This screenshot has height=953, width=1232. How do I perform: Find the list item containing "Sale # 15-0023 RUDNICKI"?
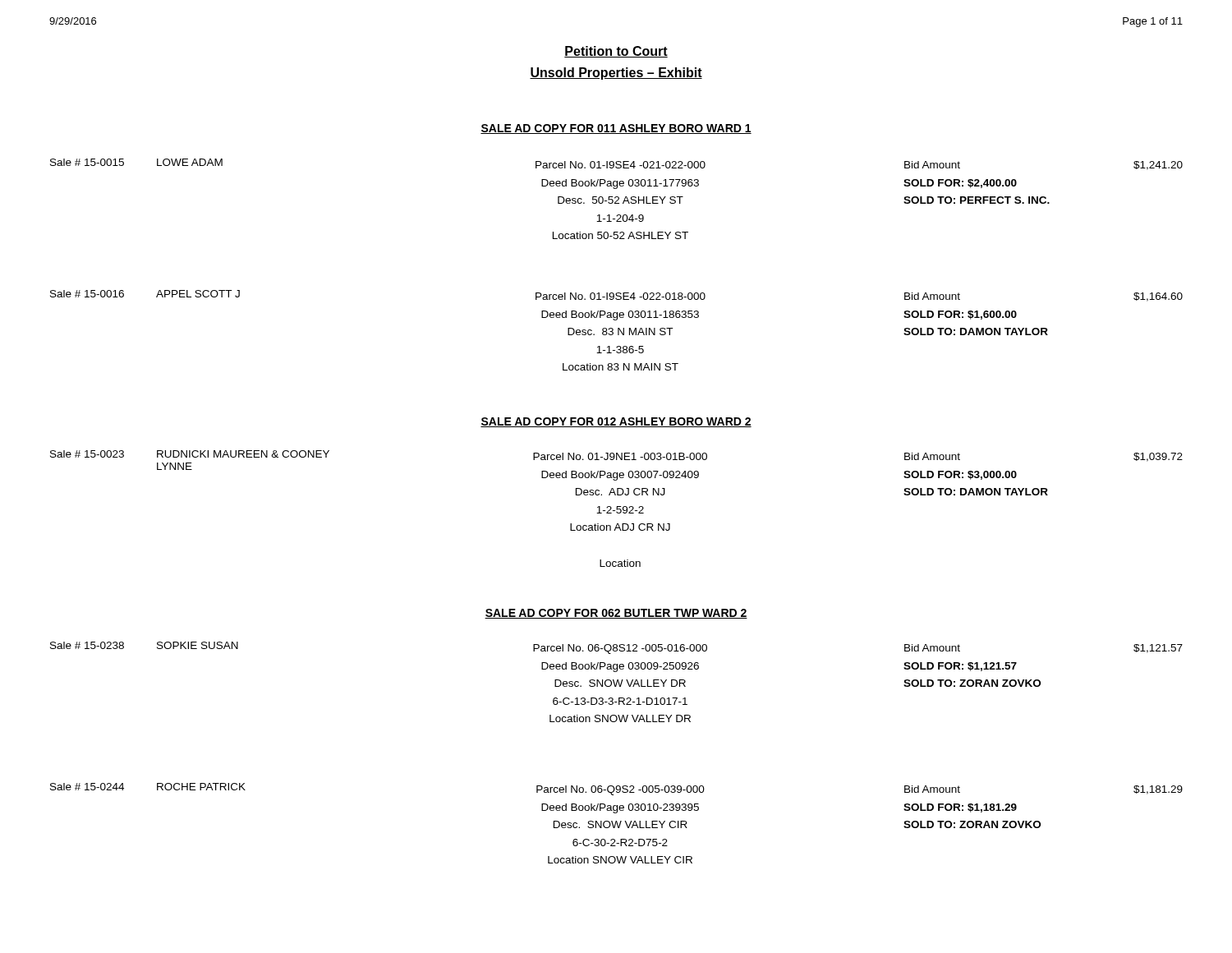[x=616, y=510]
